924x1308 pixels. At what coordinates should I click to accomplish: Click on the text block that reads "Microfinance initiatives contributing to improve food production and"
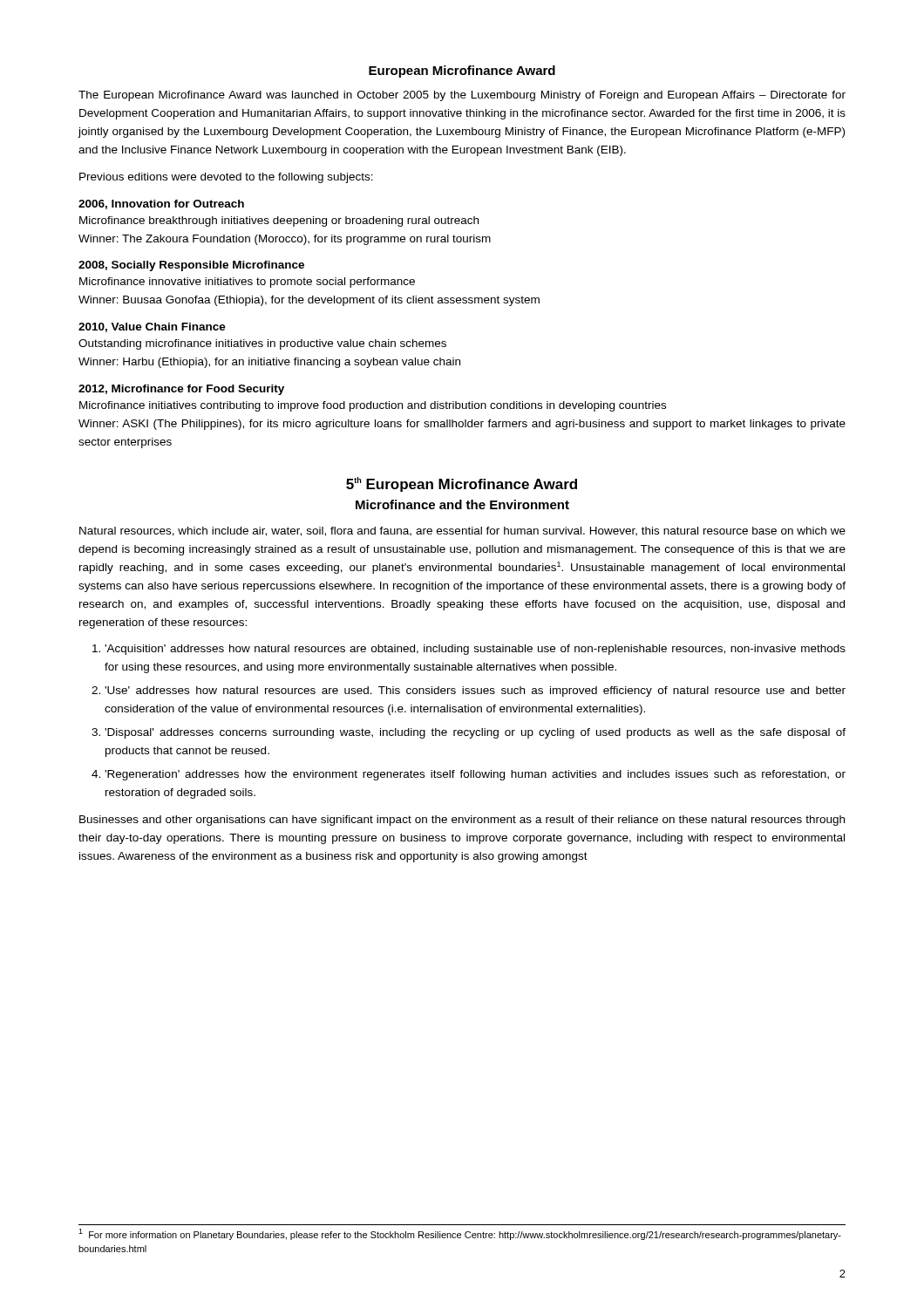(462, 423)
